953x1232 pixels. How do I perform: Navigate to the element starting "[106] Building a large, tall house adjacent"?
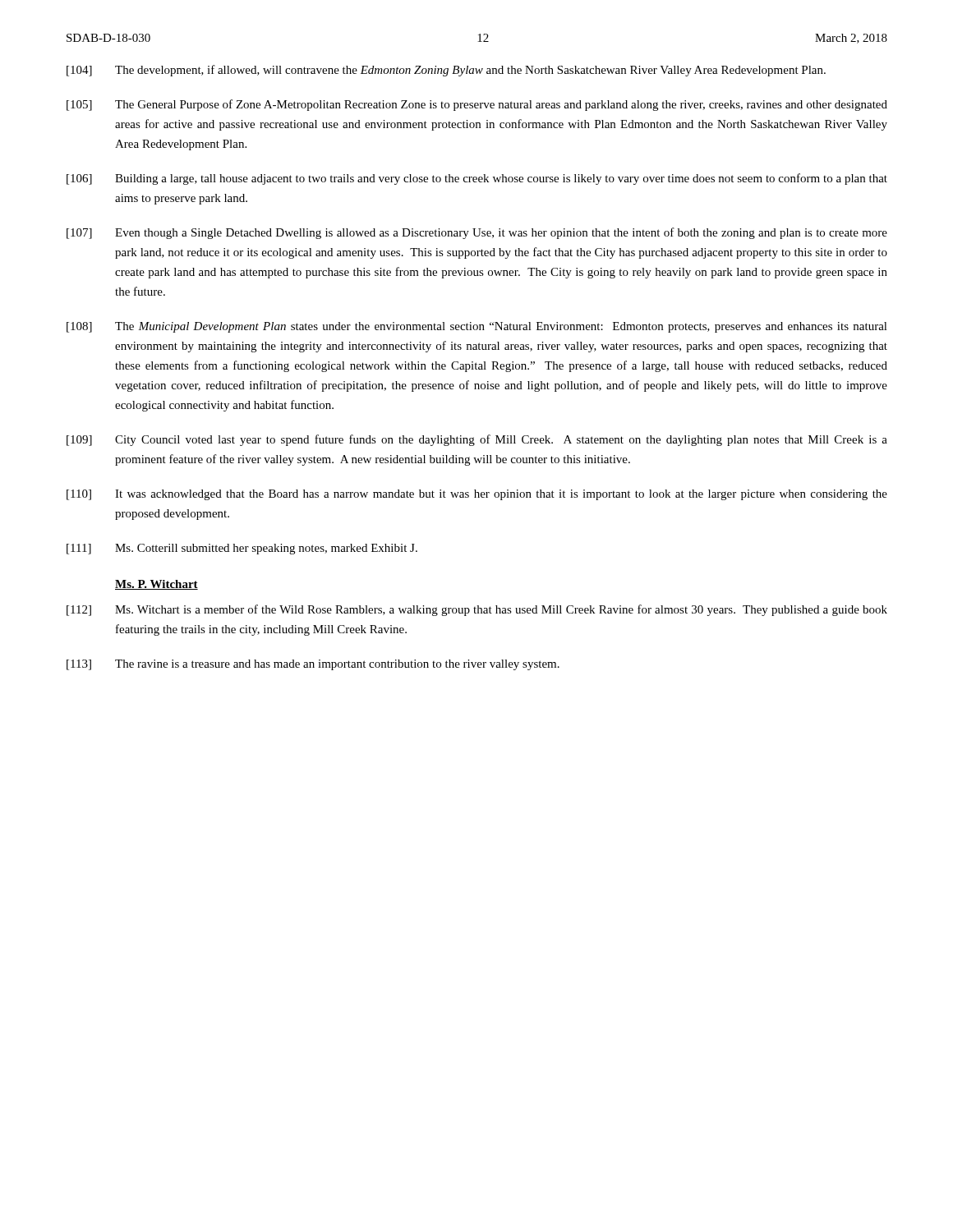click(x=476, y=188)
